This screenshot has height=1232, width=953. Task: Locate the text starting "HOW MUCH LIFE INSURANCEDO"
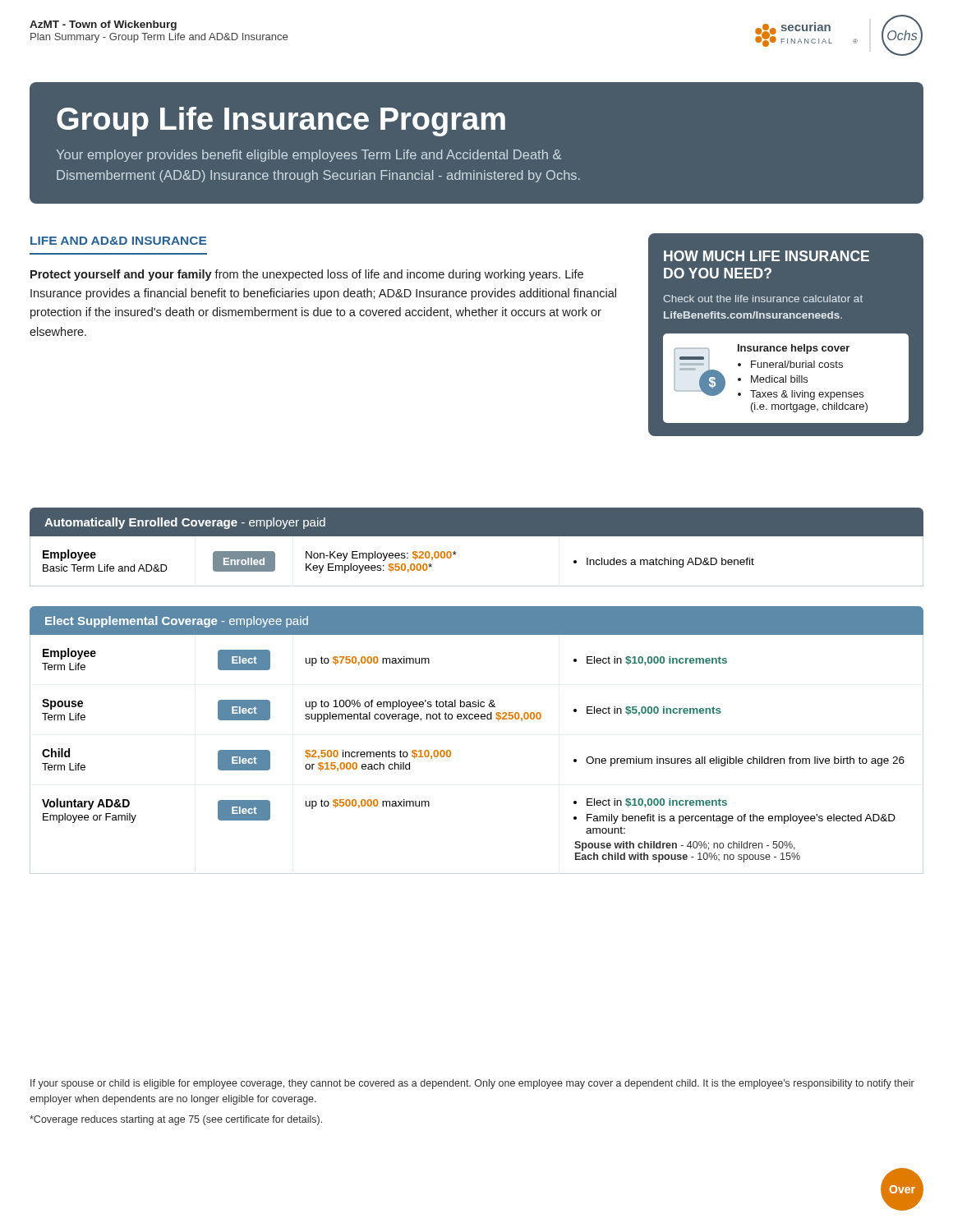coord(766,265)
